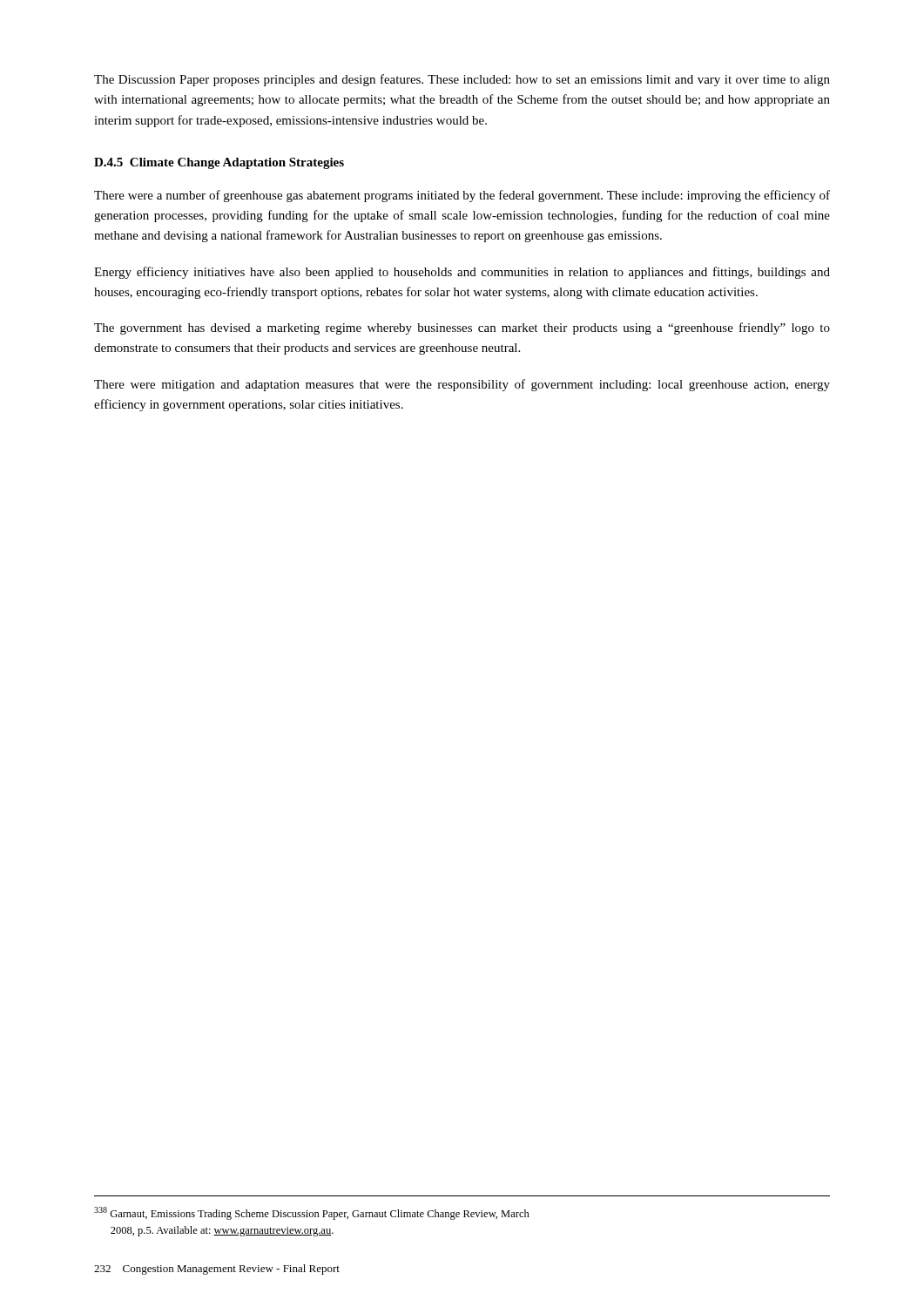This screenshot has width=924, height=1307.
Task: Select the block starting "Energy efficiency initiatives have also"
Action: 462,282
